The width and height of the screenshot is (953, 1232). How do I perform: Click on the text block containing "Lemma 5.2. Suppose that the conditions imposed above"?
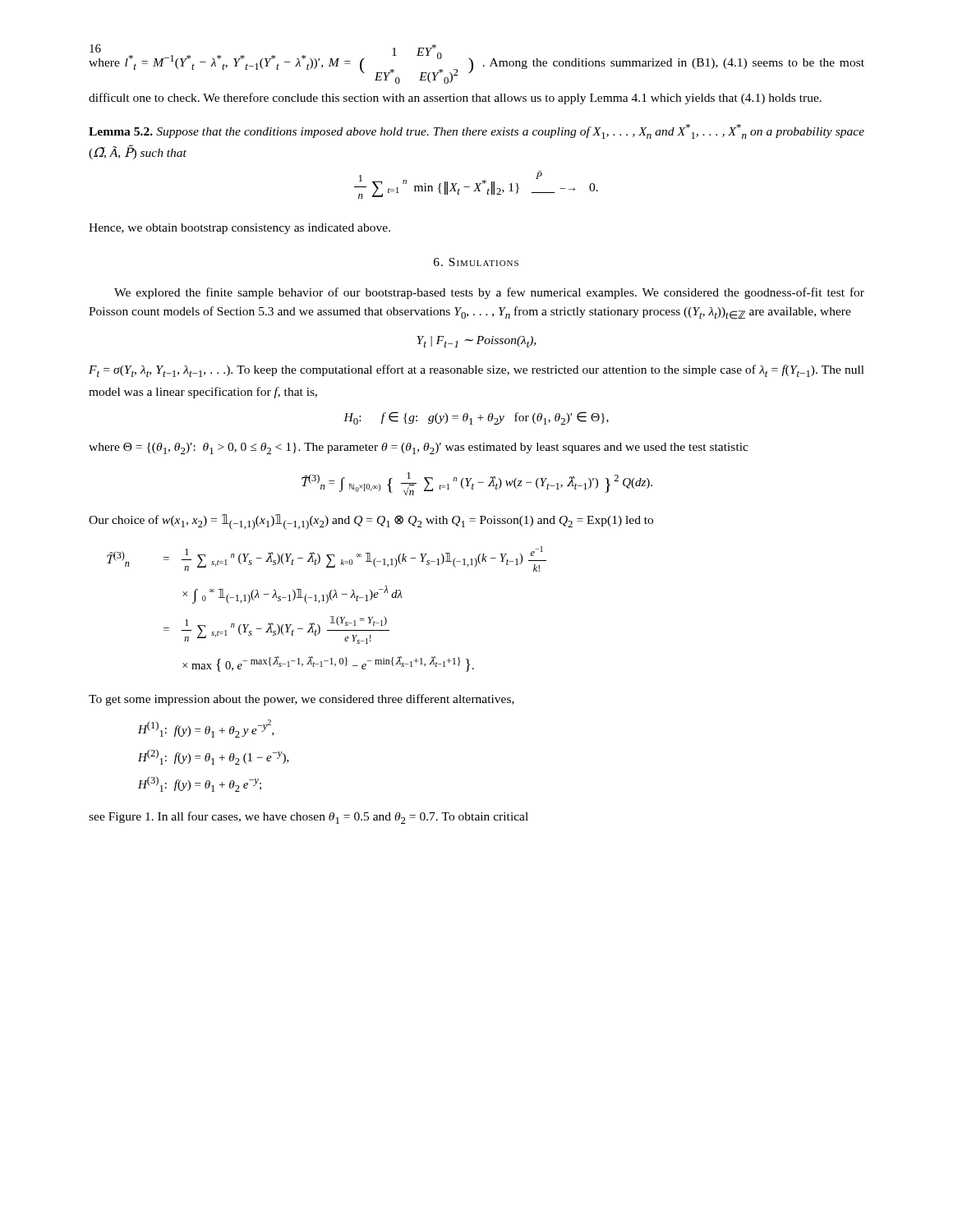point(476,140)
